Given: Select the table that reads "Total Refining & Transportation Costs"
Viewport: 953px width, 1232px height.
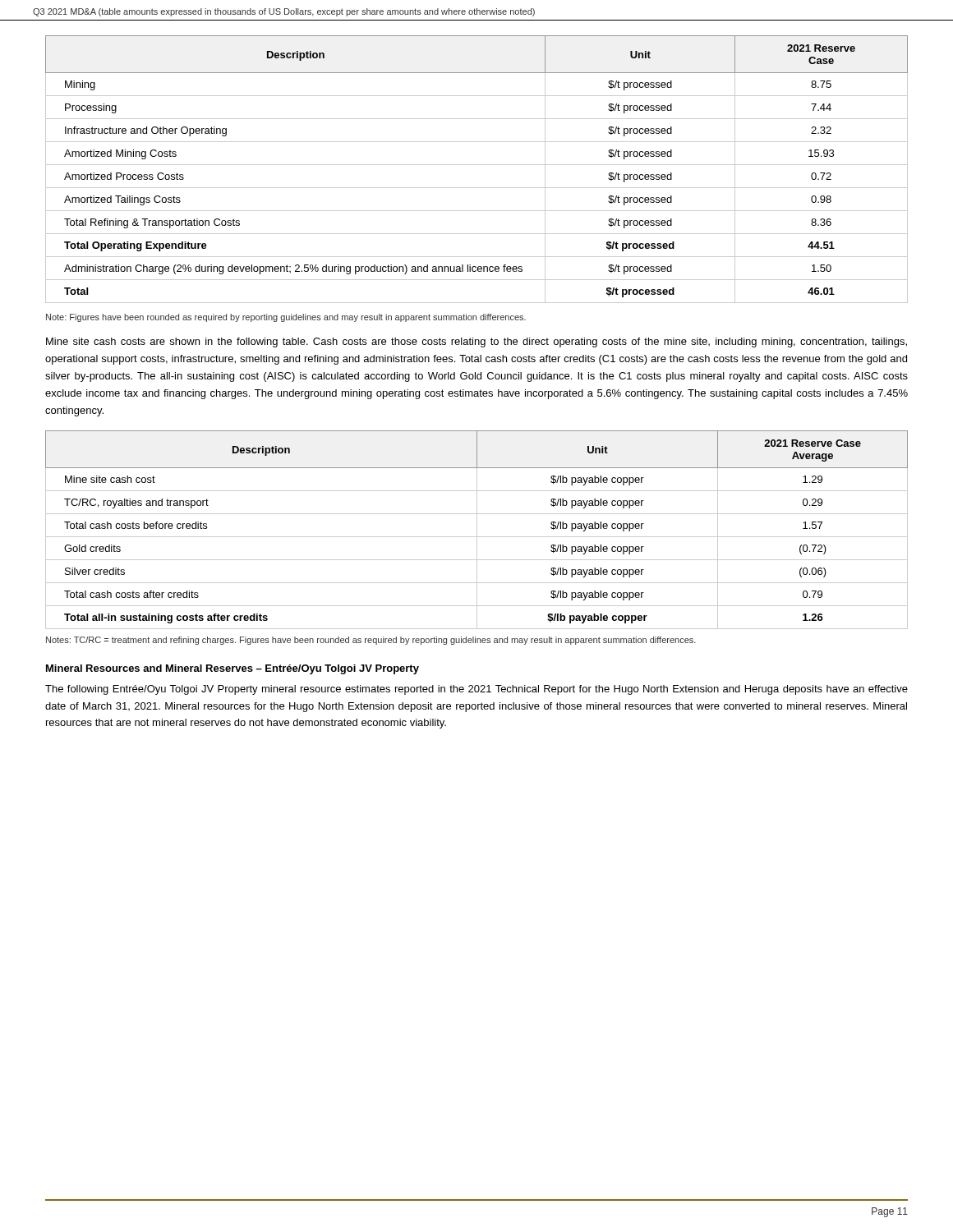Looking at the screenshot, I should coord(476,169).
